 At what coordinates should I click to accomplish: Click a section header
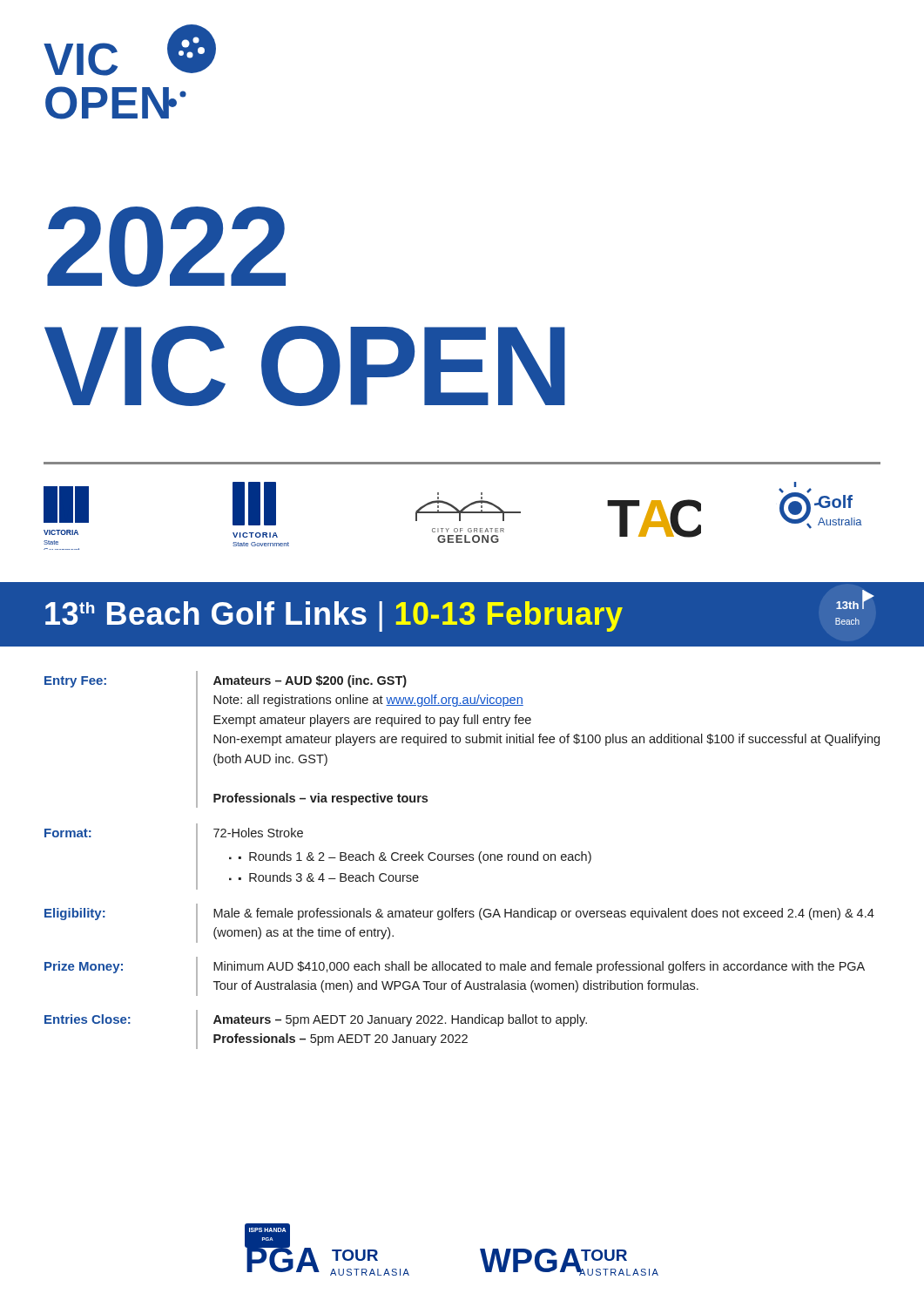(x=462, y=614)
